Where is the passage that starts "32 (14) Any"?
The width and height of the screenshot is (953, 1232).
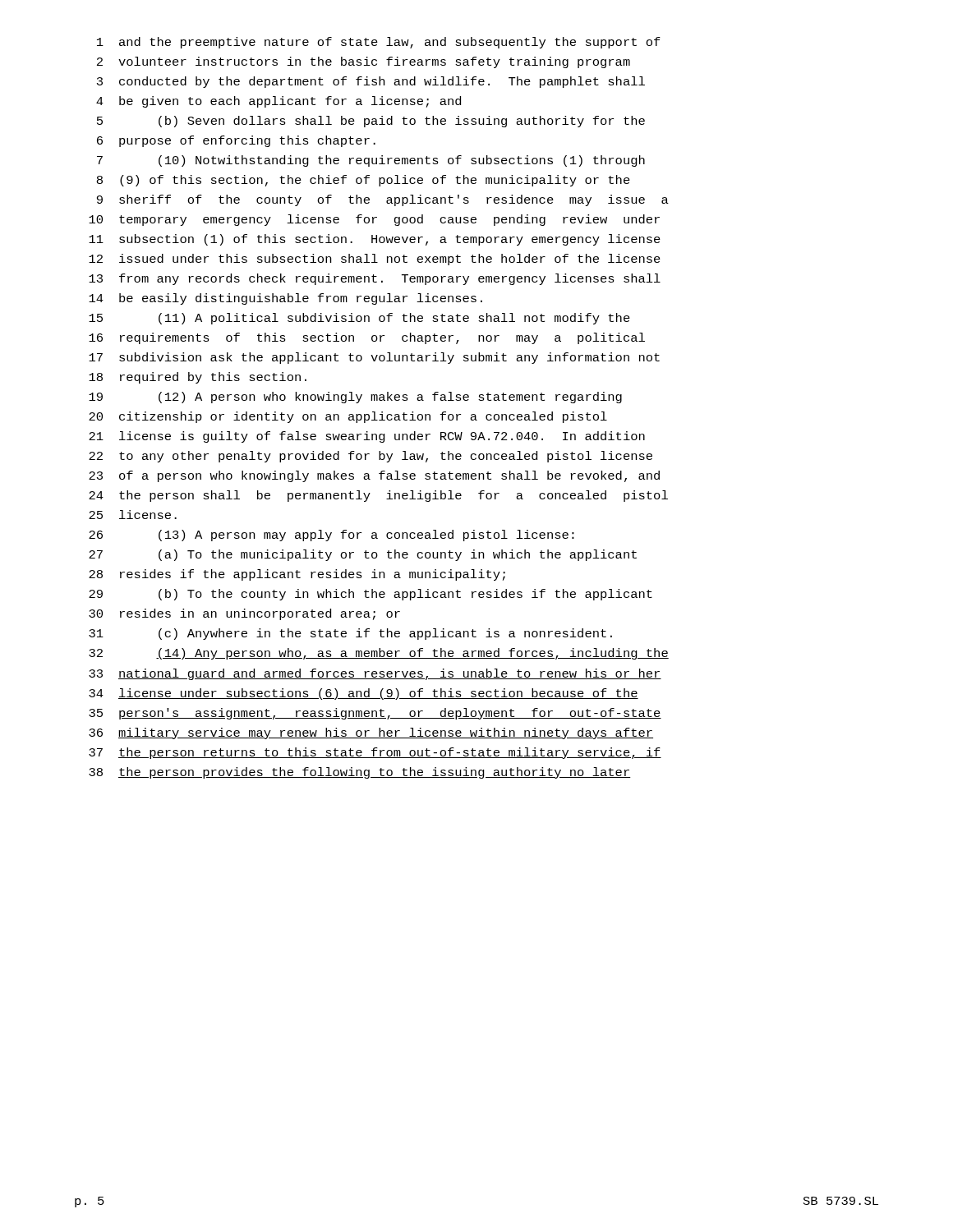coord(481,654)
